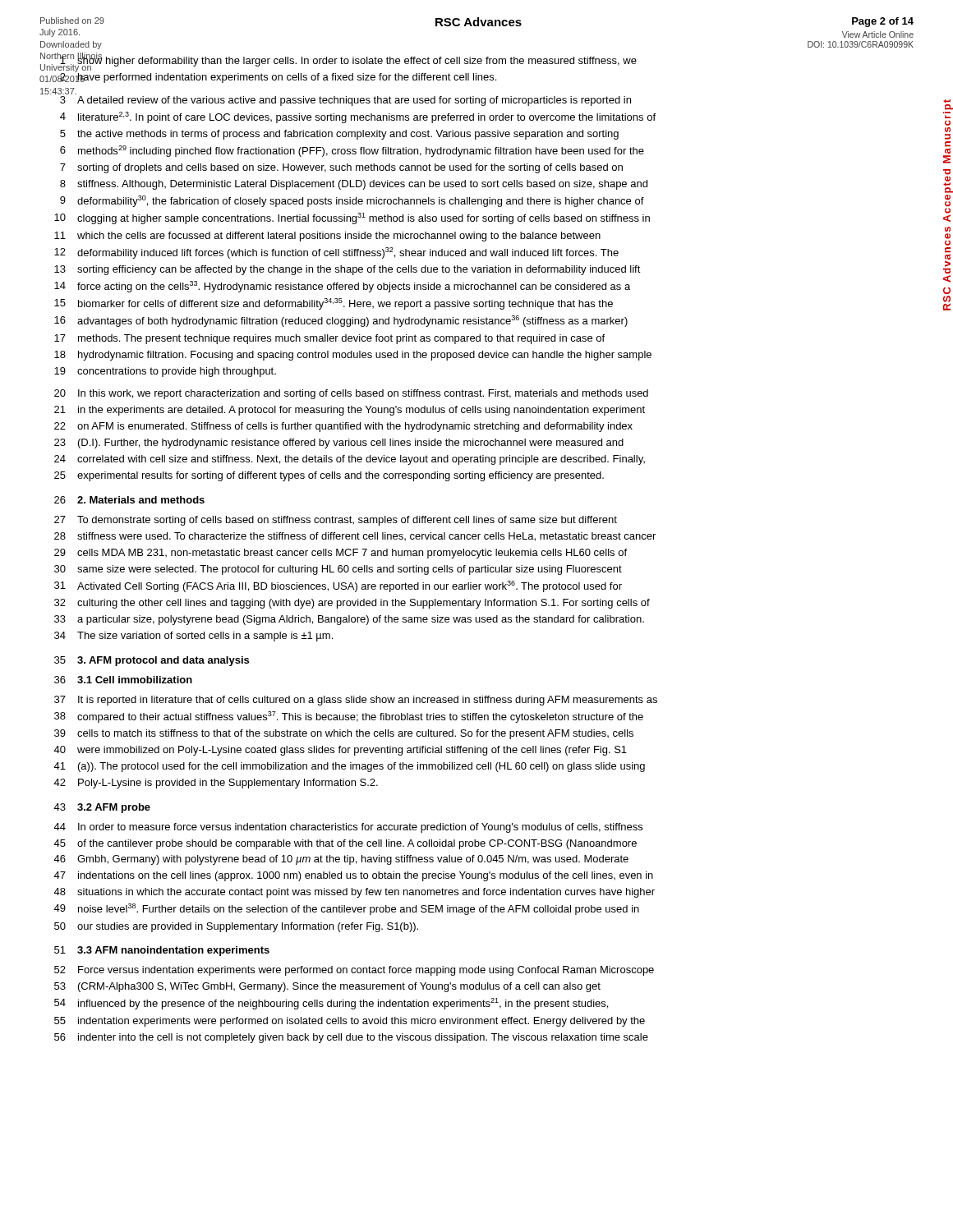The height and width of the screenshot is (1232, 953).
Task: Navigate to the element starting "35 3. AFM protocol and data analysis"
Action: coord(152,661)
